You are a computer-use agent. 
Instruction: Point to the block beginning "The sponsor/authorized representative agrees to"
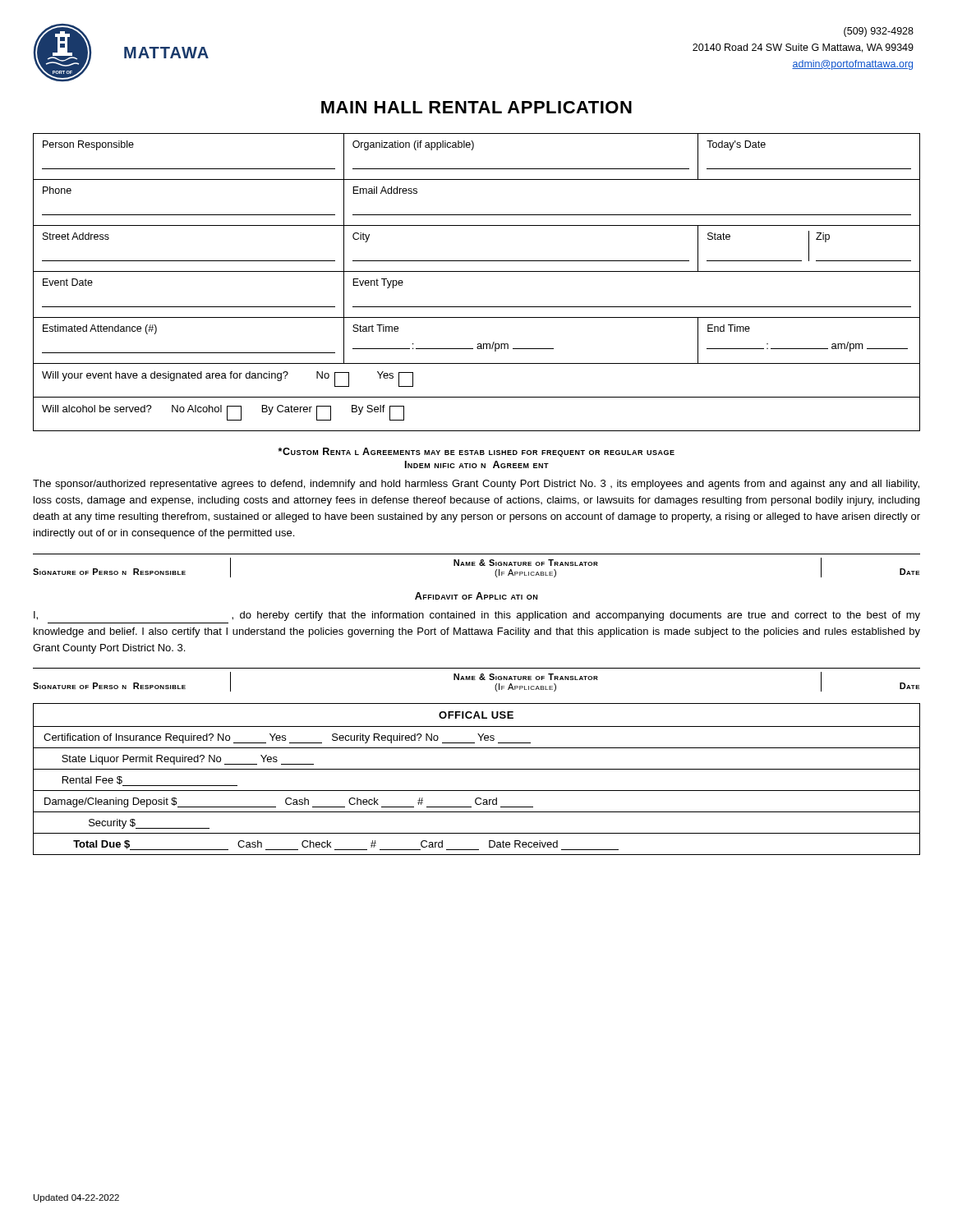click(476, 508)
